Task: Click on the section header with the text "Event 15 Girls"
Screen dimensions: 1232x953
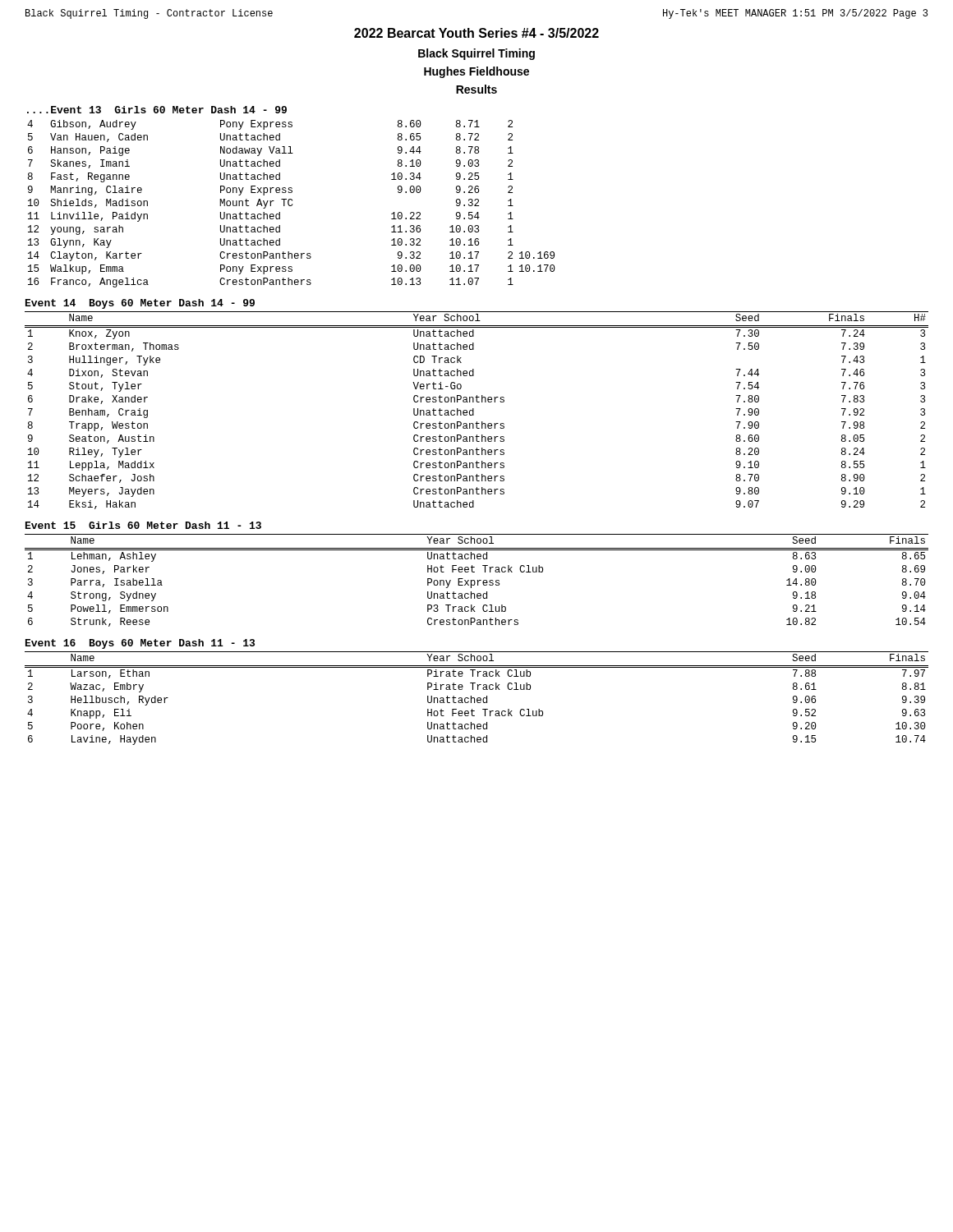Action: 143,526
